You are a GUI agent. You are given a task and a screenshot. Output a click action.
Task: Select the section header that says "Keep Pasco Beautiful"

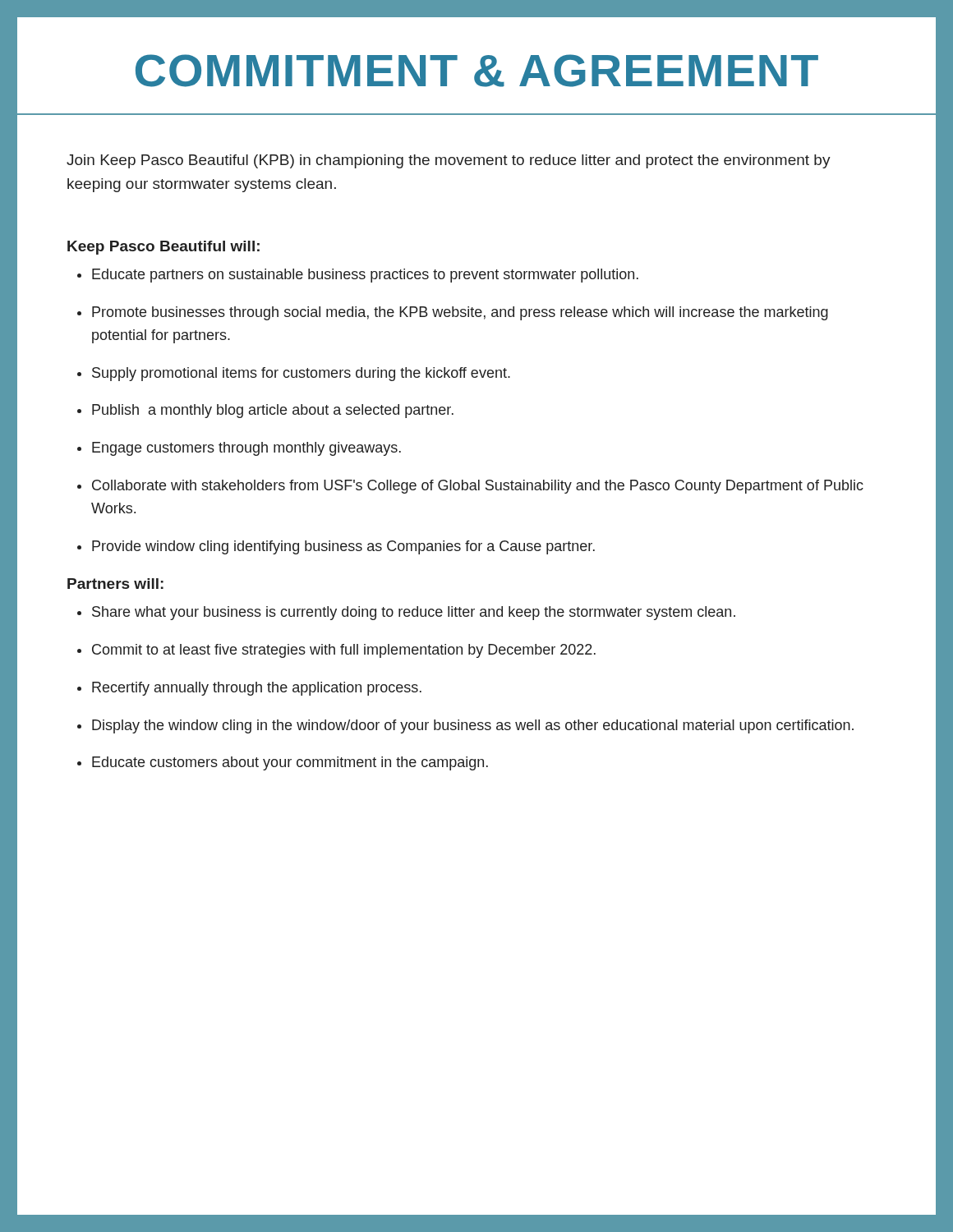(x=164, y=246)
